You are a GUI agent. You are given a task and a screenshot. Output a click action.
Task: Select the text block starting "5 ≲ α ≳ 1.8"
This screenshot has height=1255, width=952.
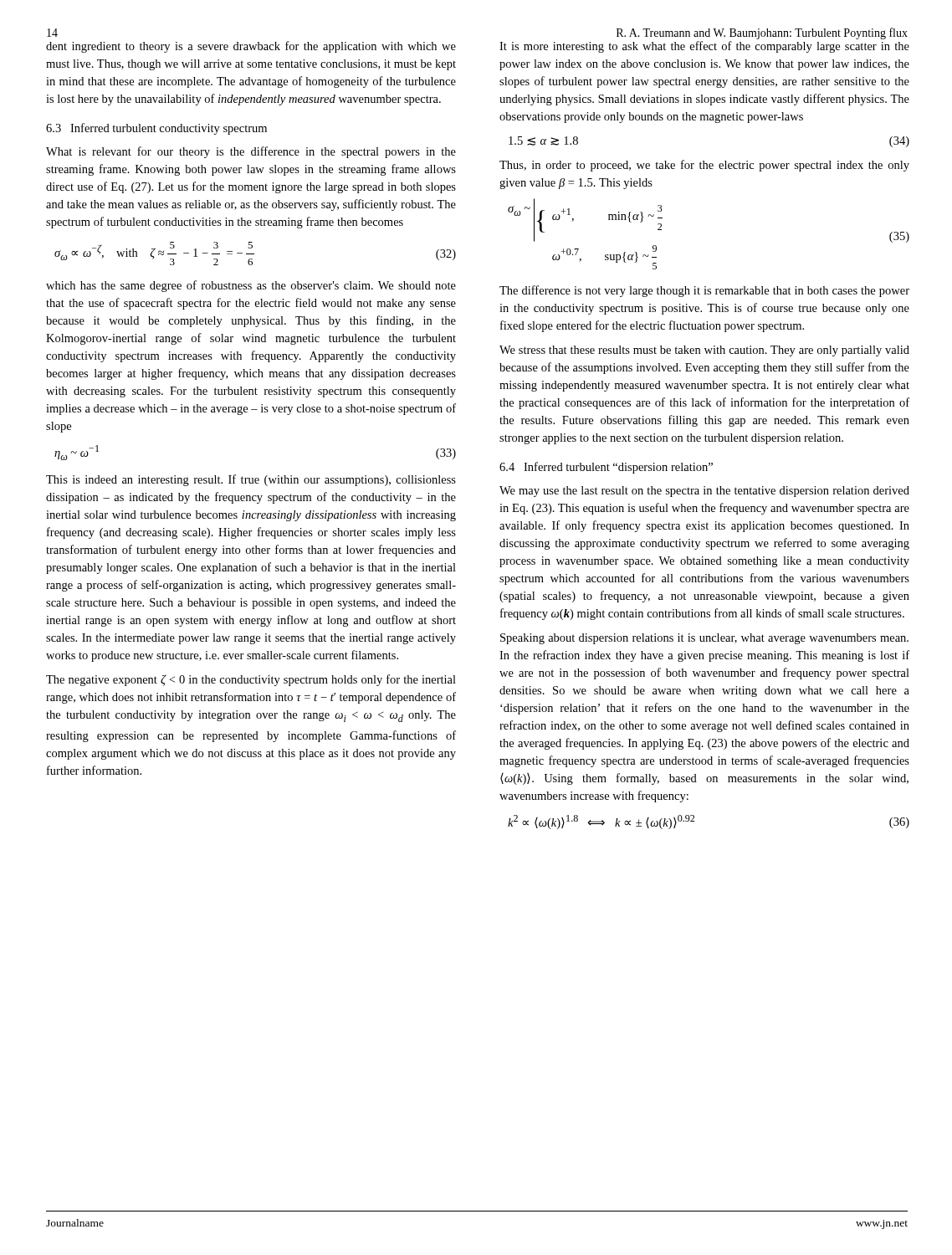tap(544, 142)
